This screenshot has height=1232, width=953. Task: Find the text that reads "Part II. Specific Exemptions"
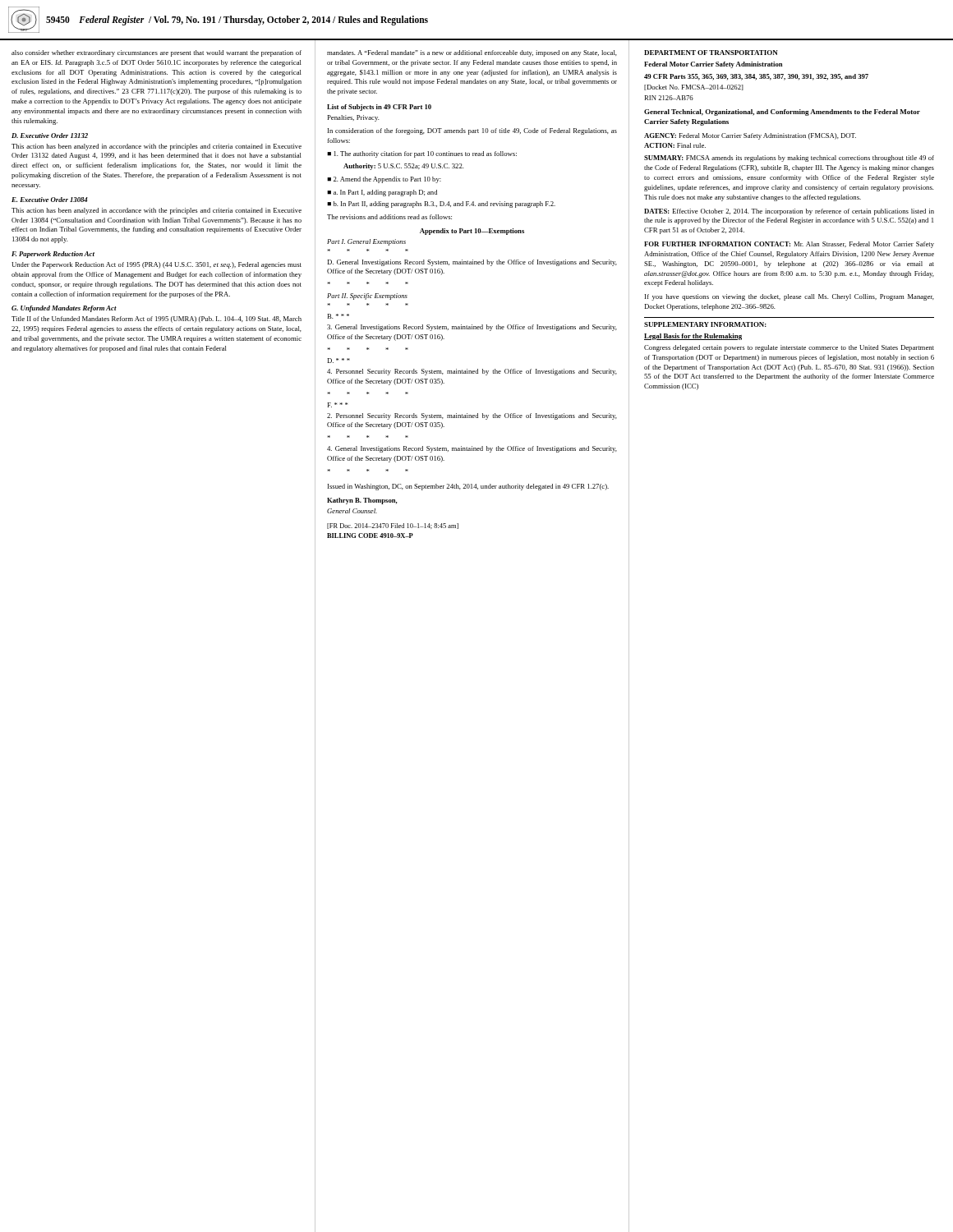point(367,296)
